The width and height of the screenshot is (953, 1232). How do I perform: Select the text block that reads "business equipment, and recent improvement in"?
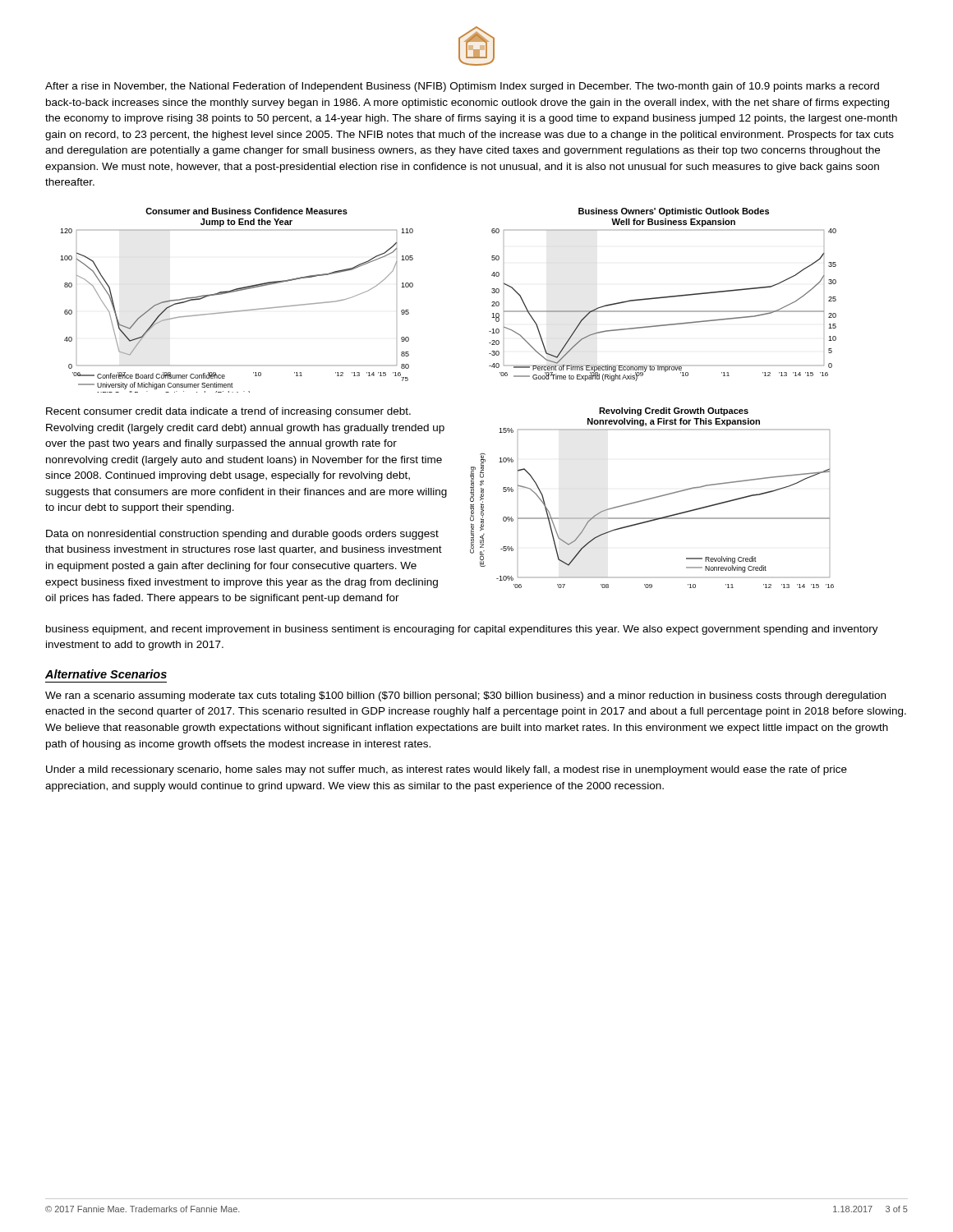[x=462, y=637]
